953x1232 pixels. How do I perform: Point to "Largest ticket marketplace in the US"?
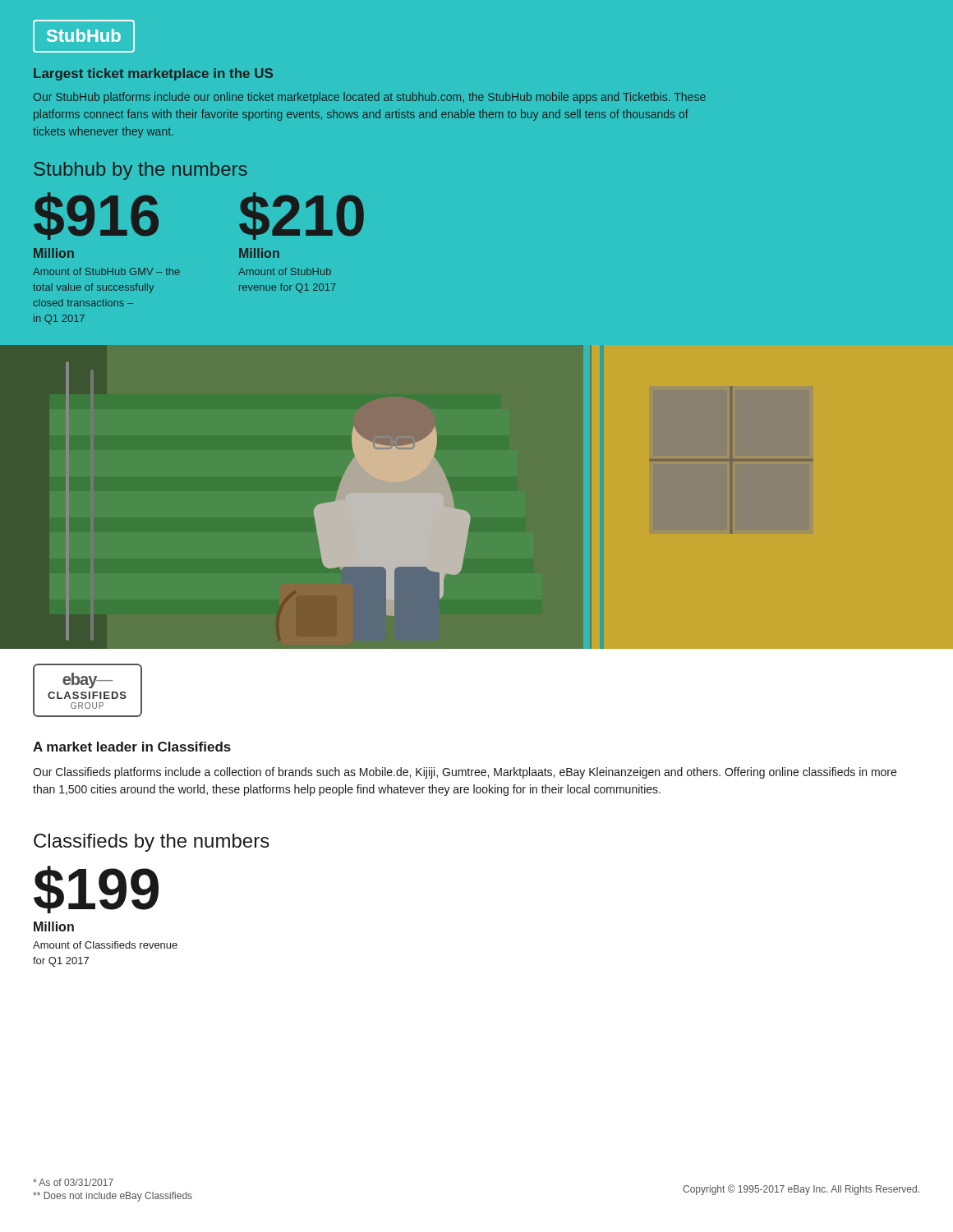click(x=153, y=73)
